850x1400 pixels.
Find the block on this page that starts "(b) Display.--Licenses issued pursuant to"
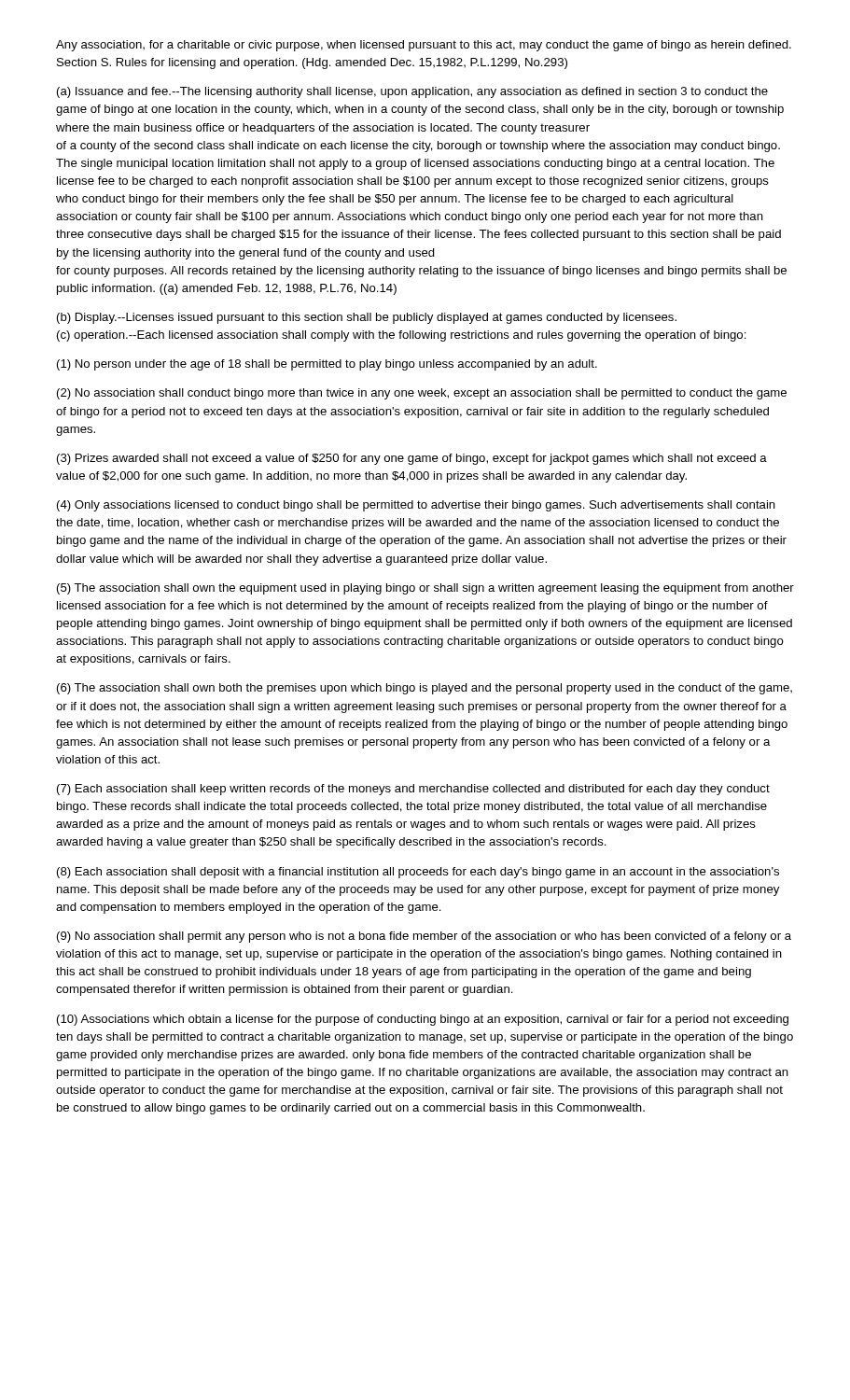click(x=401, y=326)
